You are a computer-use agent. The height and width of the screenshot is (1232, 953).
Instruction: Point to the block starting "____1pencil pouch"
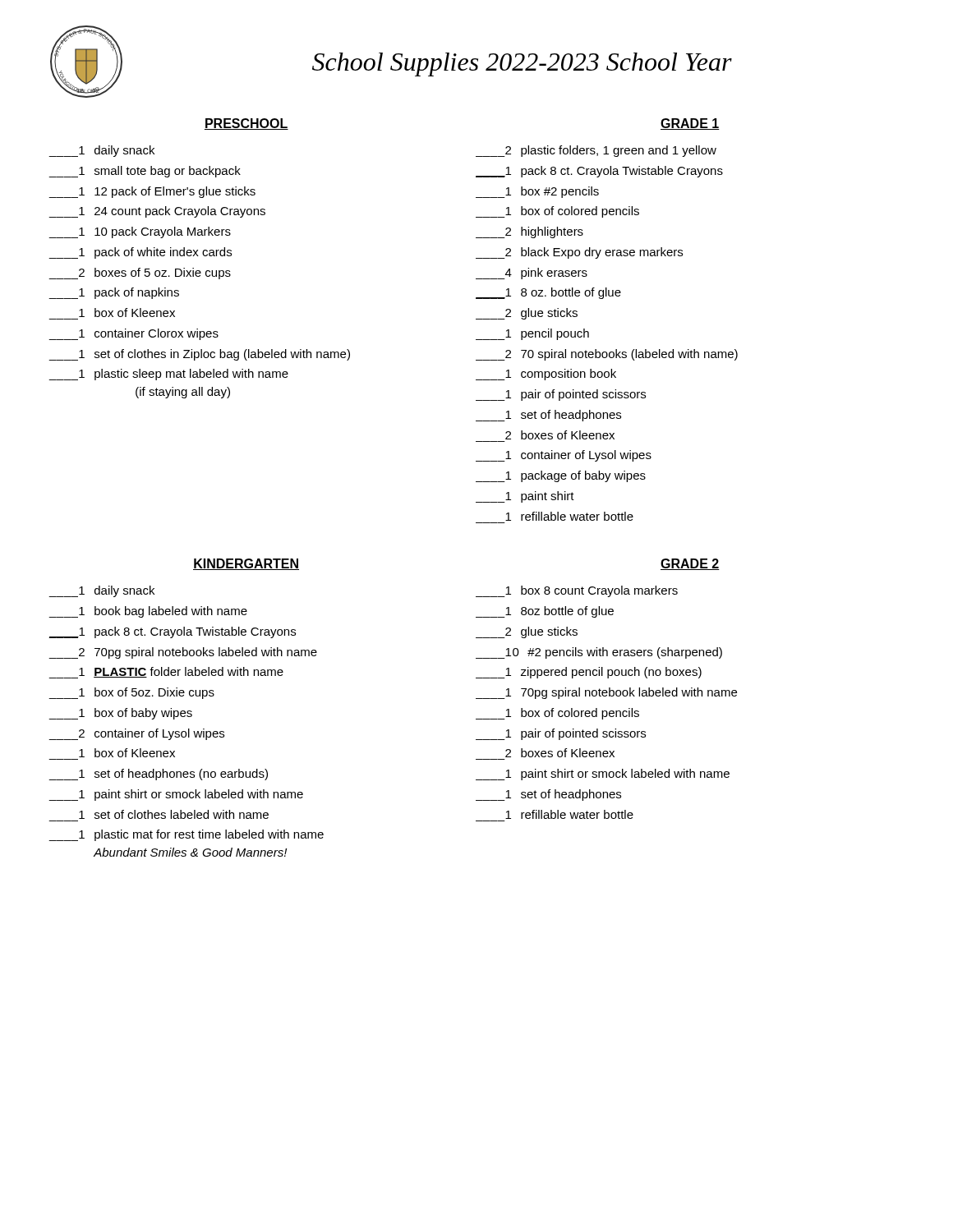click(x=532, y=334)
